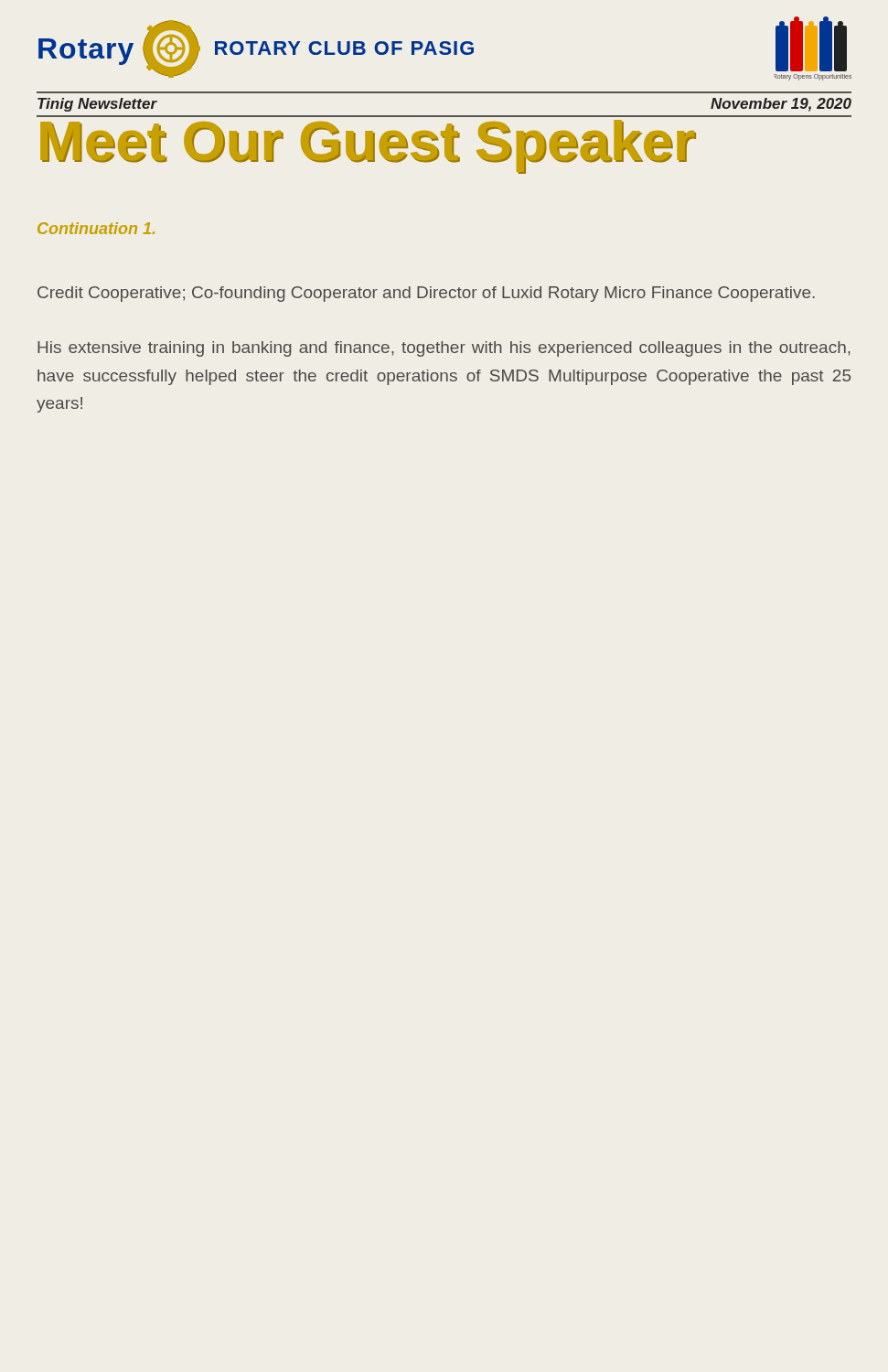Viewport: 888px width, 1372px height.
Task: Locate the text starting "Meet Our Guest Speaker"
Action: [x=444, y=141]
